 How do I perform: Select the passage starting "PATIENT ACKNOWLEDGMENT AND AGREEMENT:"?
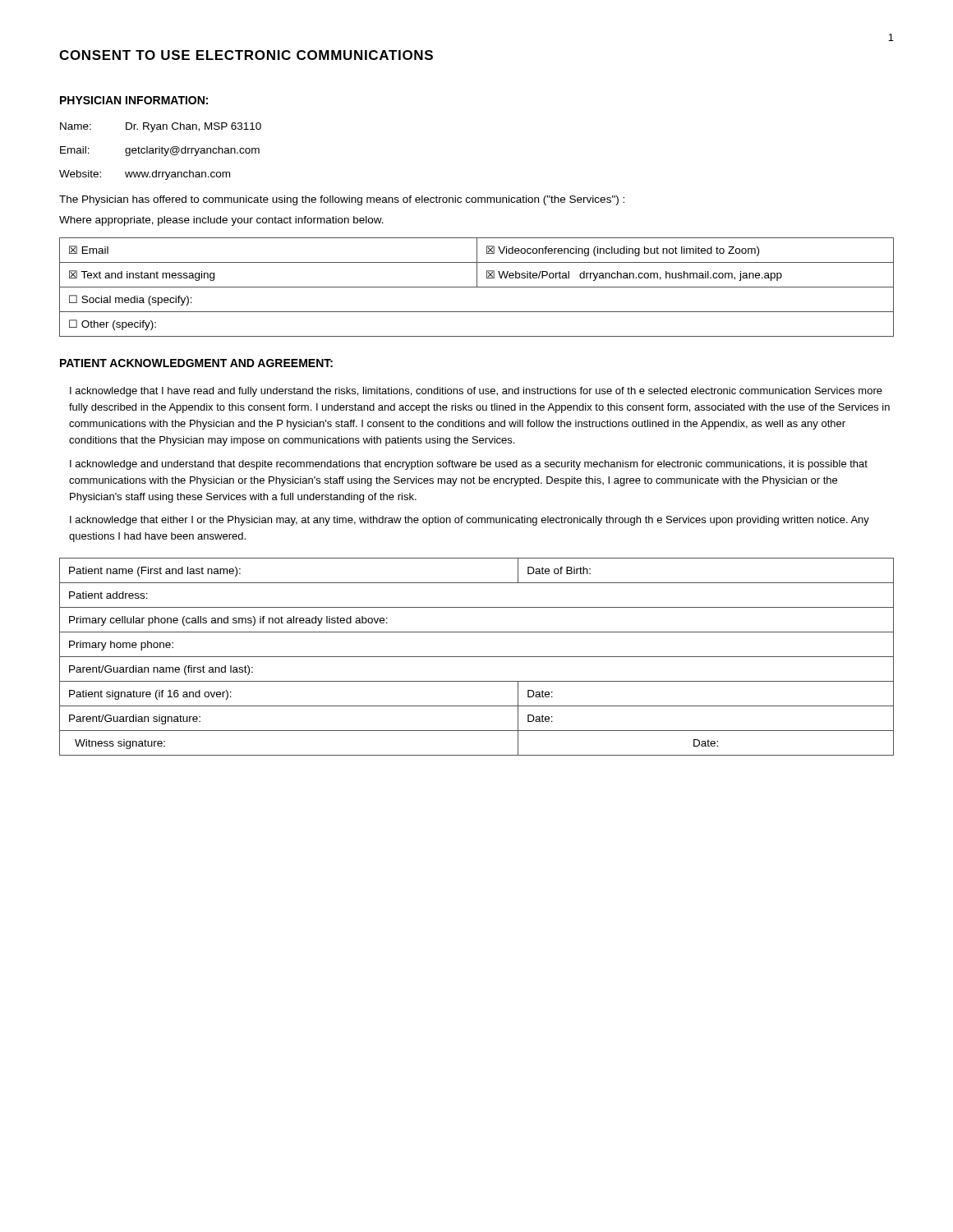196,363
